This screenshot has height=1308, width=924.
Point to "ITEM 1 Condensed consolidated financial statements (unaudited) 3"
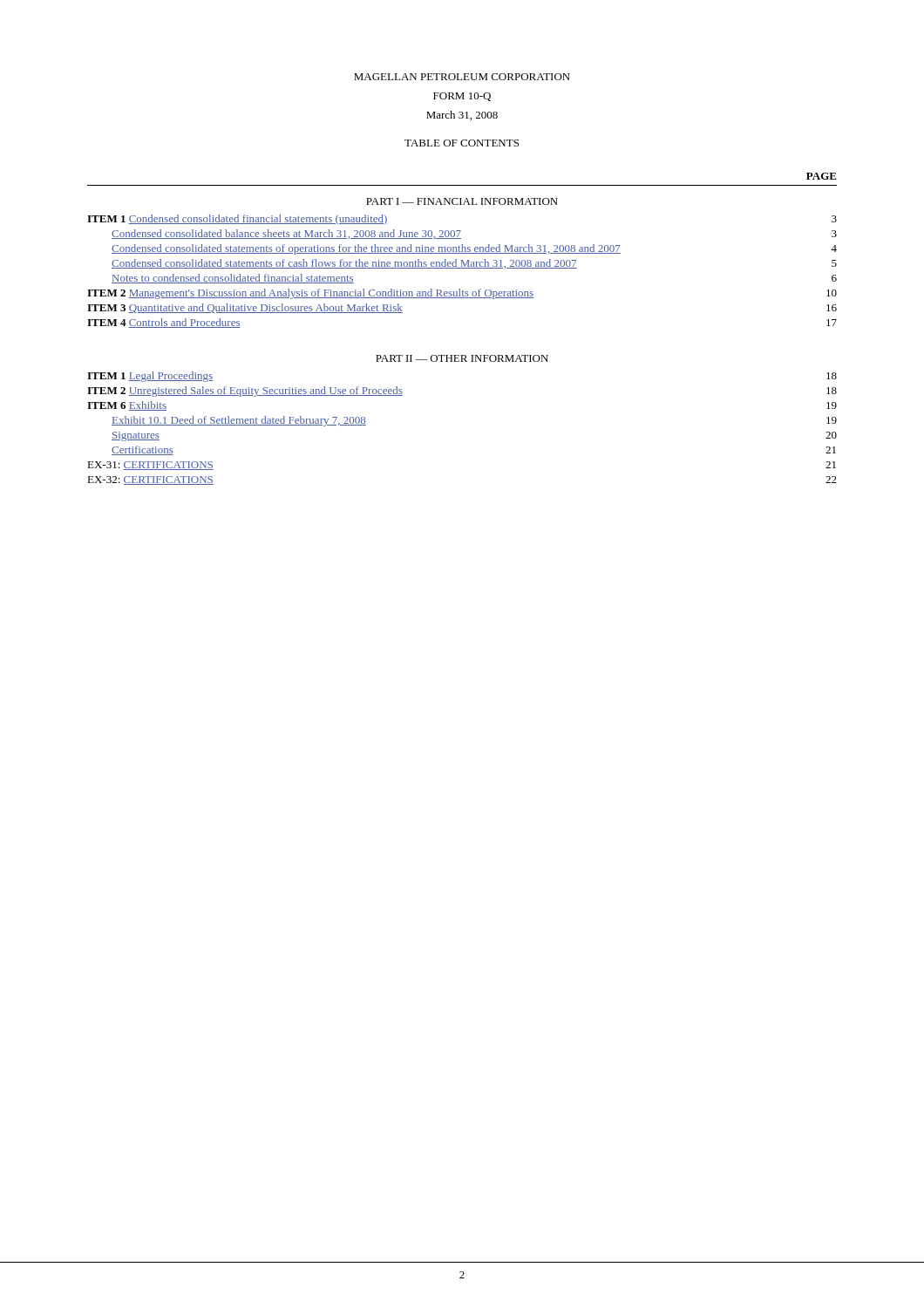462,219
